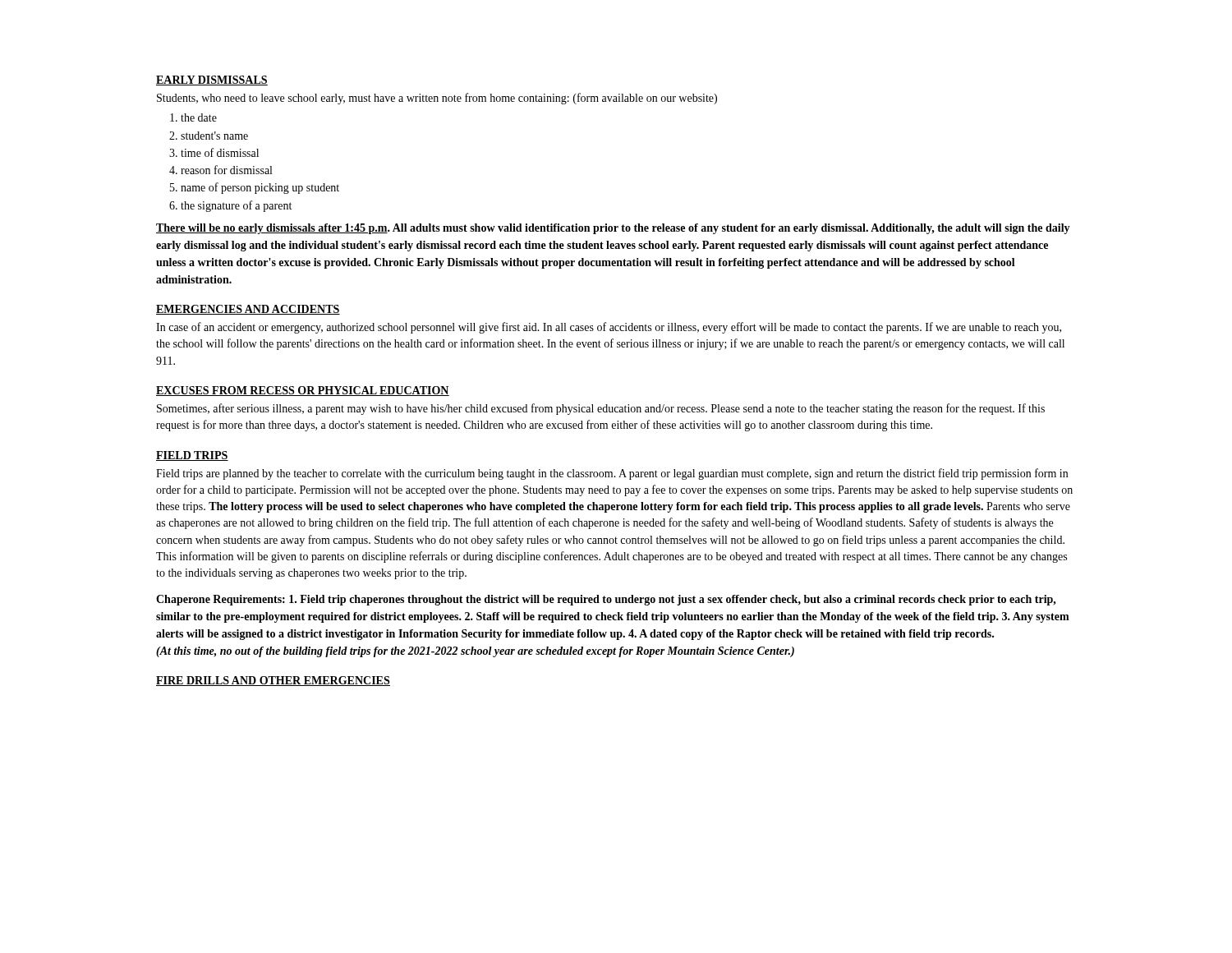
Task: Find the region starting "name of person picking up student"
Action: (x=260, y=188)
